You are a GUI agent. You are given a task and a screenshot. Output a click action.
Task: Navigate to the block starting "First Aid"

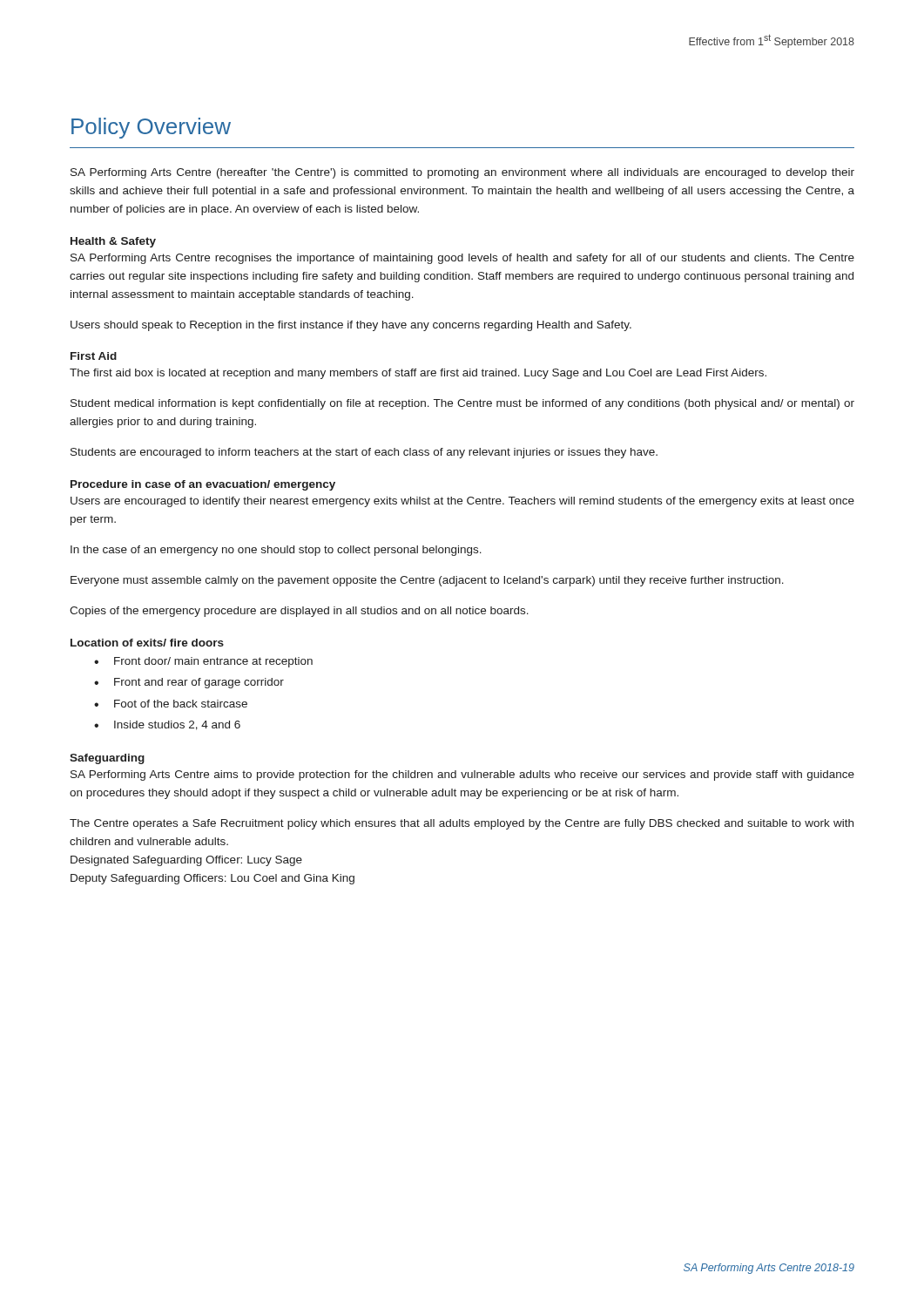[93, 356]
